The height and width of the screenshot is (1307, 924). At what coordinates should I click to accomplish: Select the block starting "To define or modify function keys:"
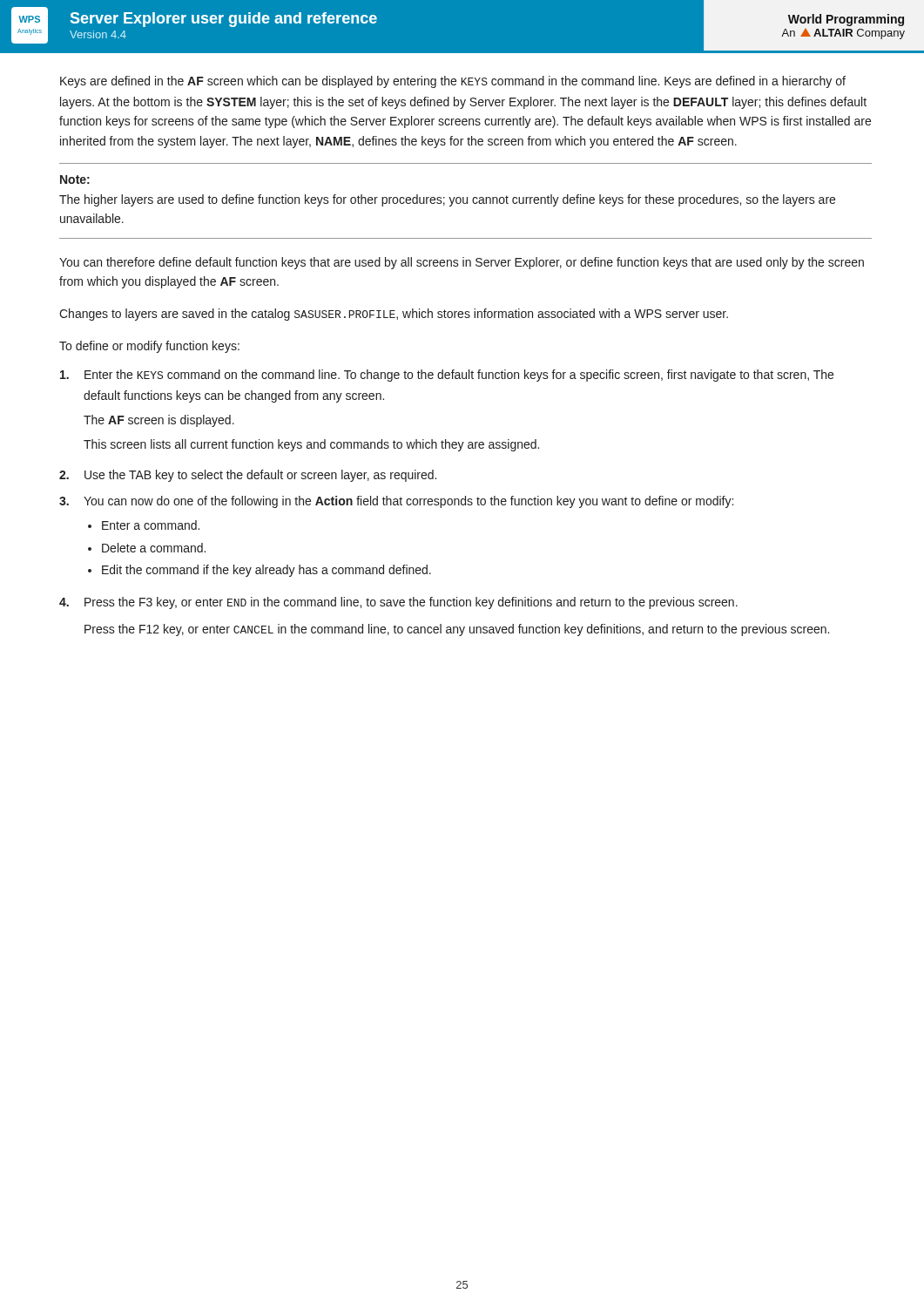point(150,346)
